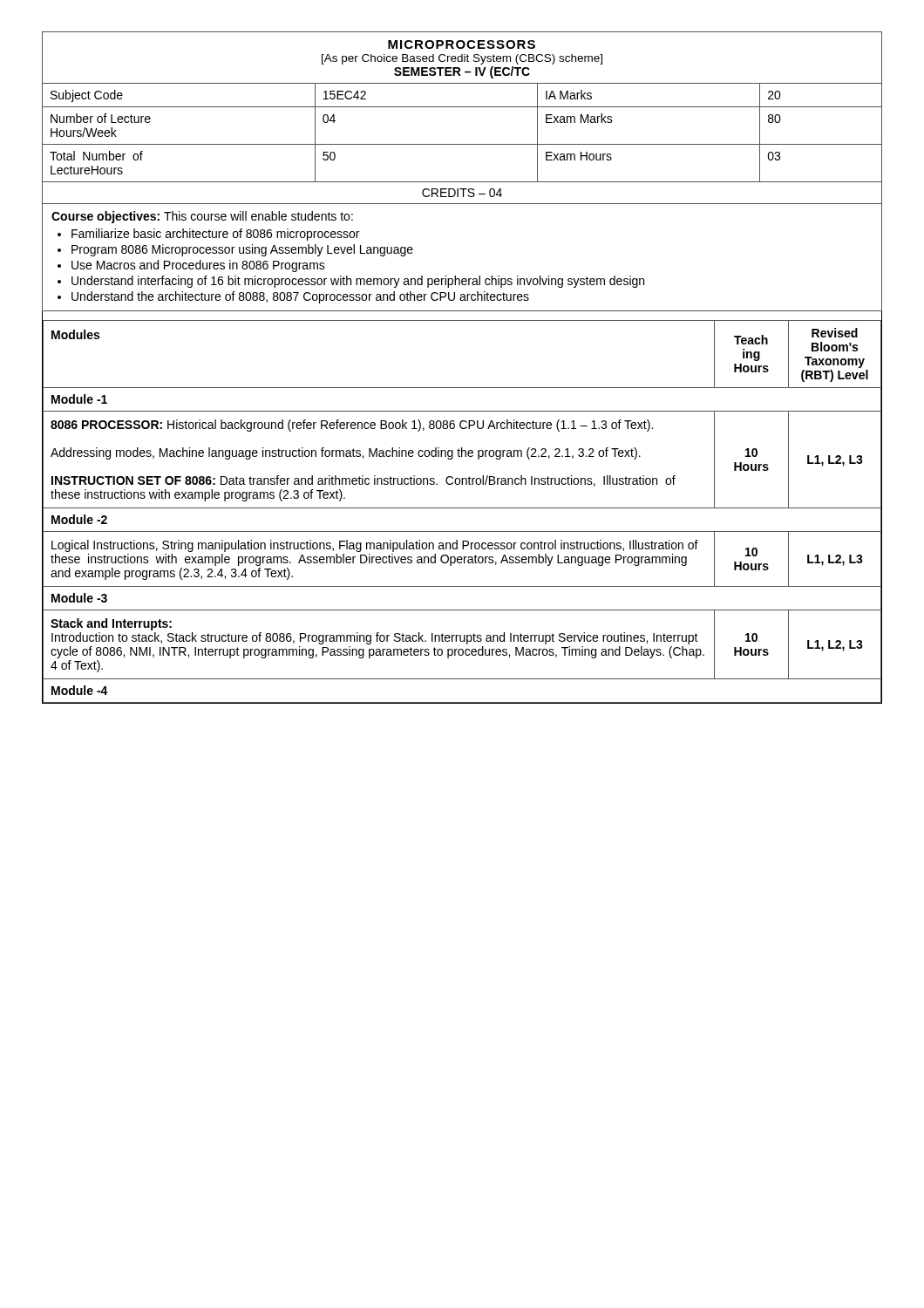The height and width of the screenshot is (1308, 924).
Task: Navigate to the element starting "Understand the architecture of"
Action: 472,296
